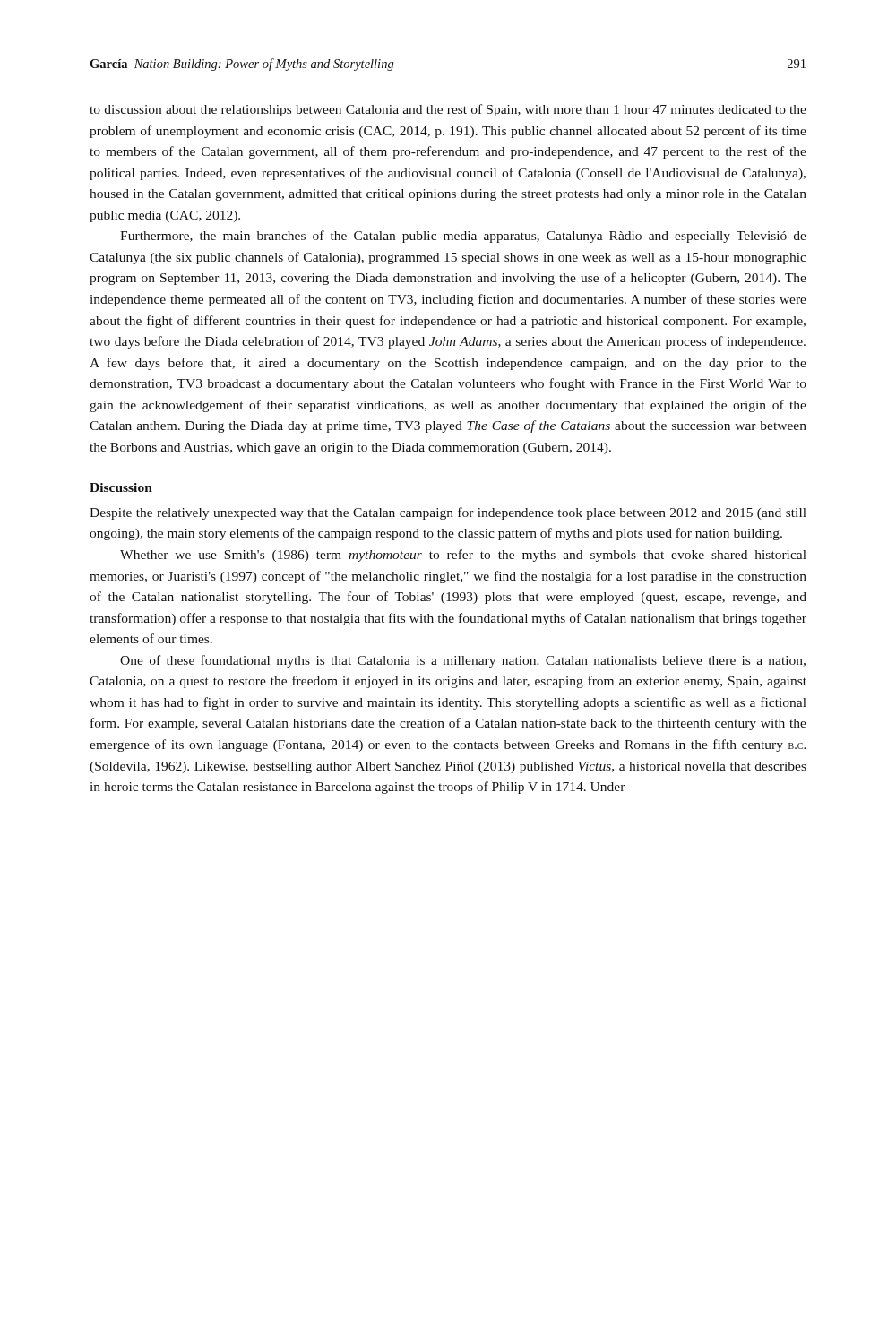Where is the passage that starts "Despite the relatively unexpected way"?
Screen dimensions: 1344x896
pyautogui.click(x=448, y=523)
